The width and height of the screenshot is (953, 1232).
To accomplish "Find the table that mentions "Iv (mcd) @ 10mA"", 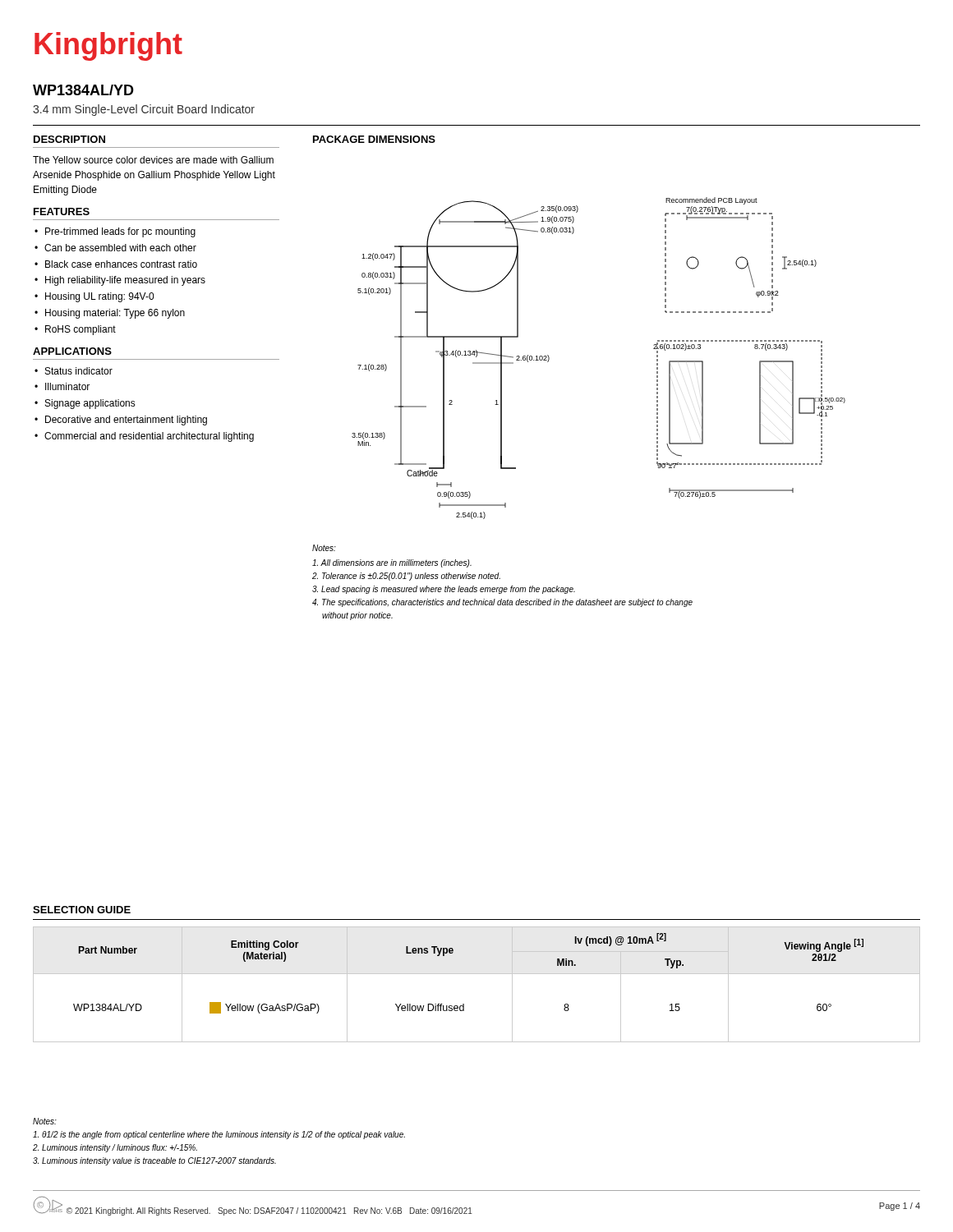I will point(476,984).
